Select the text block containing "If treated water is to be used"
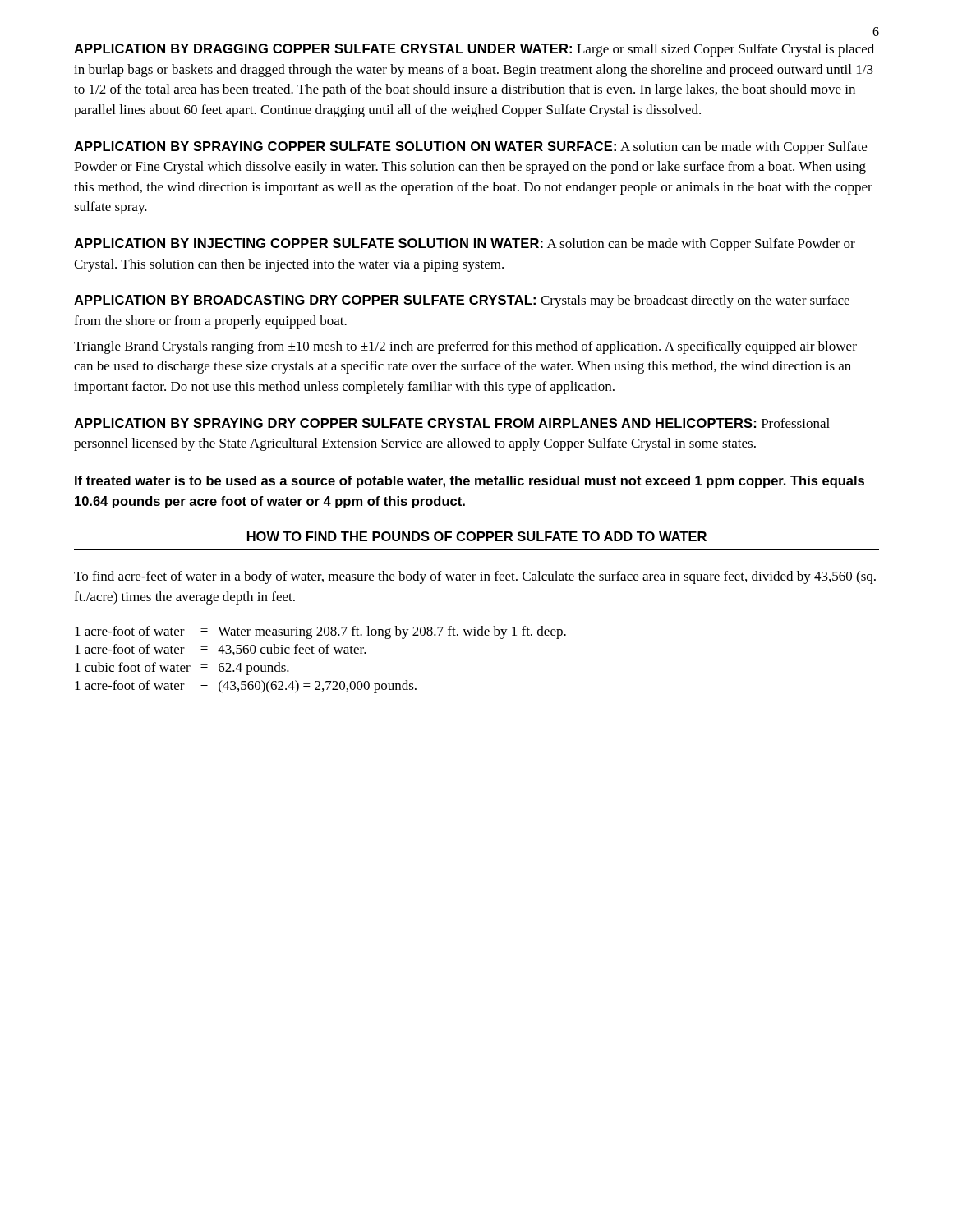The height and width of the screenshot is (1232, 953). [x=476, y=491]
